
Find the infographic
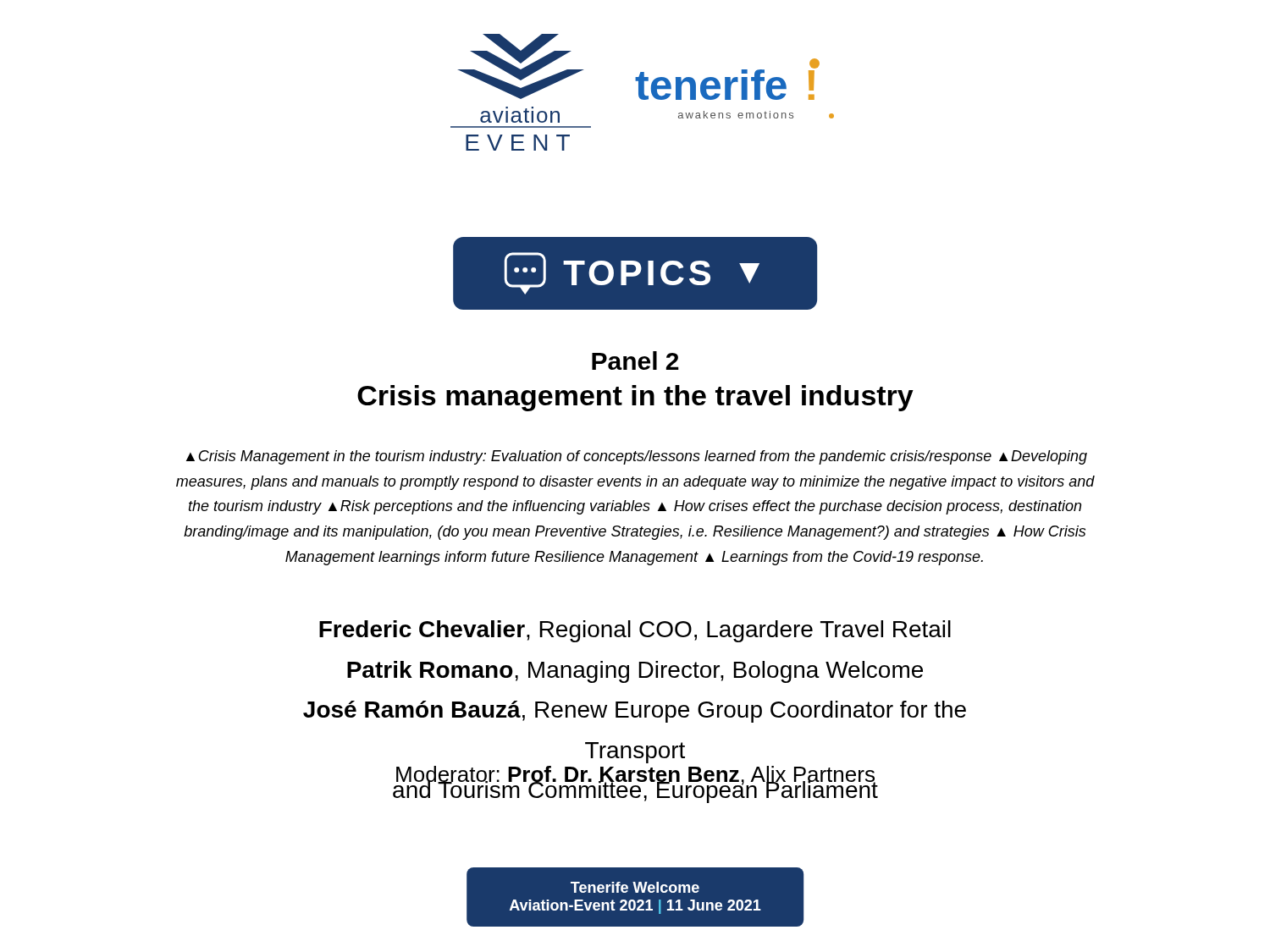pyautogui.click(x=635, y=273)
